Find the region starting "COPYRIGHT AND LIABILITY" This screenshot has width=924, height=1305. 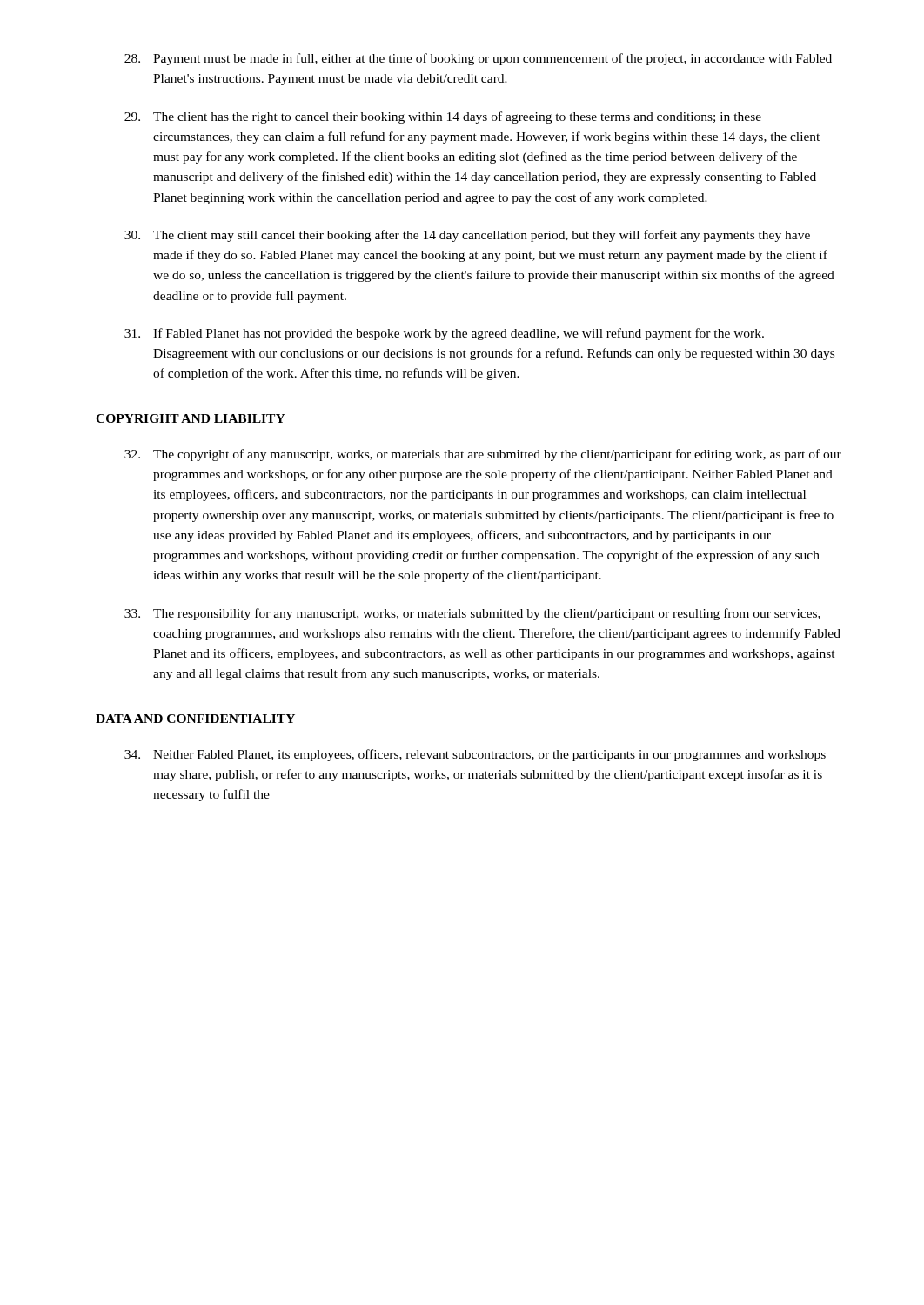(x=190, y=418)
